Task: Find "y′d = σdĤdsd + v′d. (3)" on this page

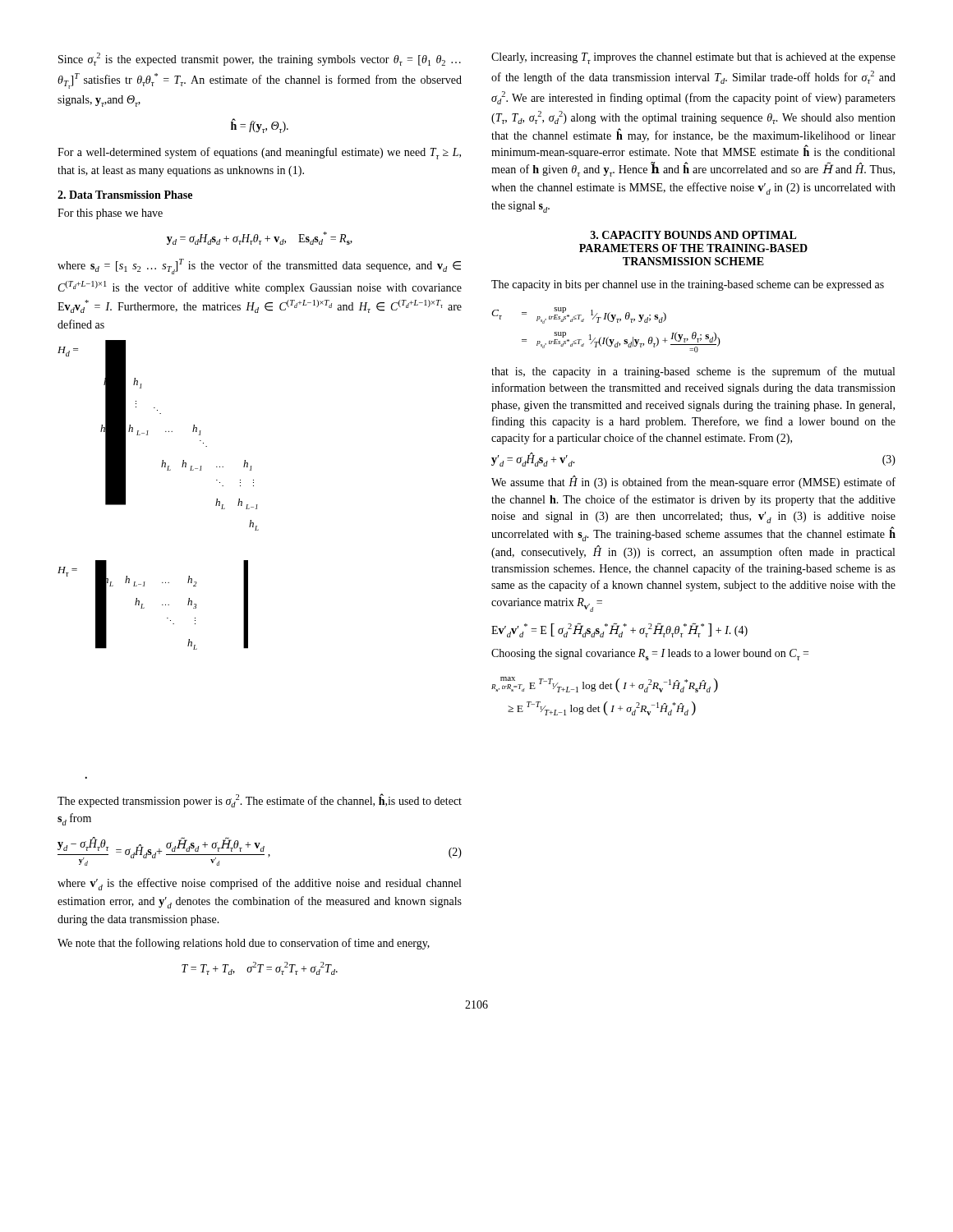Action: click(532, 460)
